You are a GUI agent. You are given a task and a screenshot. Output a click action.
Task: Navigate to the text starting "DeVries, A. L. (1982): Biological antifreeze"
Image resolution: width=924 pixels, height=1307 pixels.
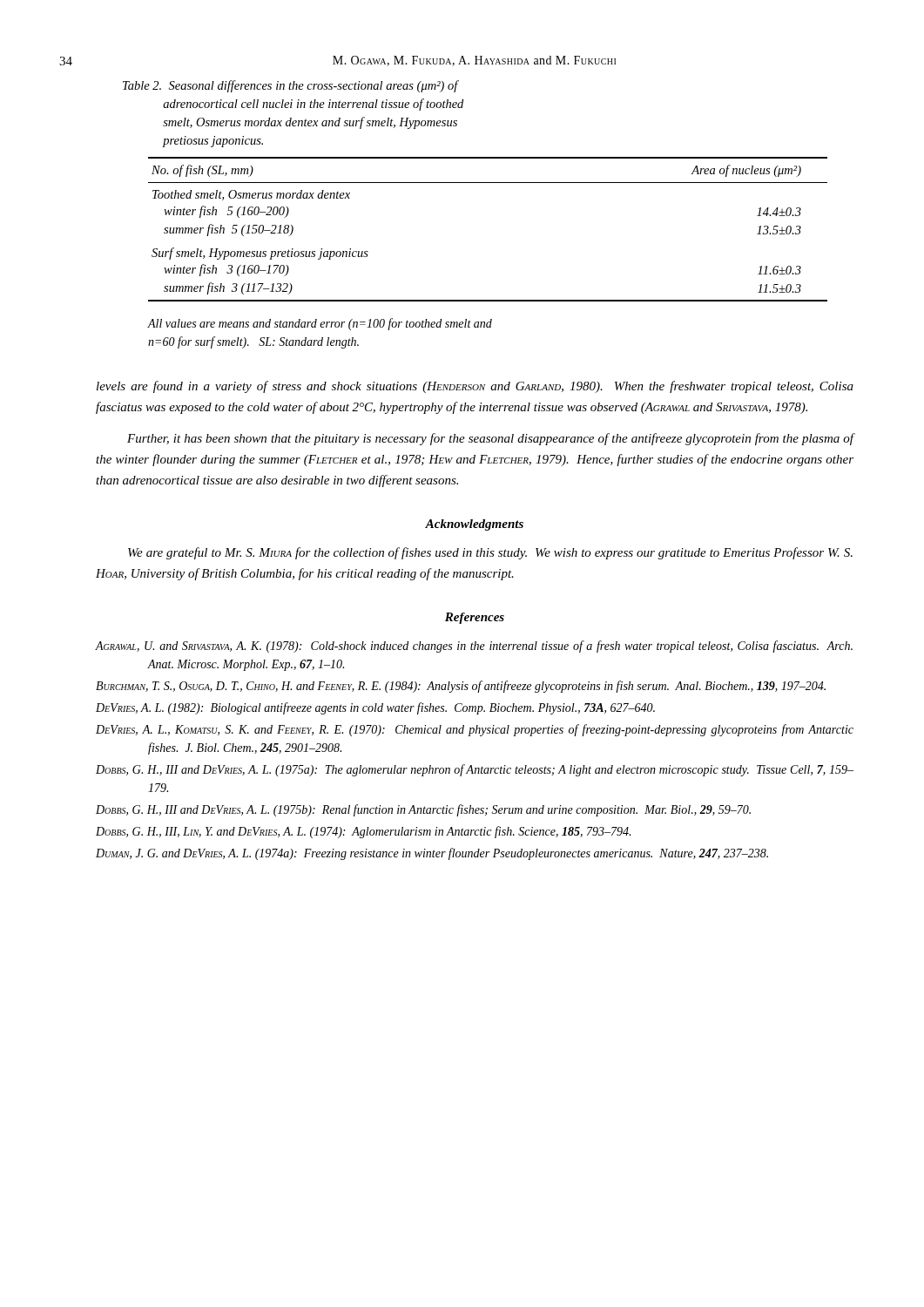click(376, 708)
